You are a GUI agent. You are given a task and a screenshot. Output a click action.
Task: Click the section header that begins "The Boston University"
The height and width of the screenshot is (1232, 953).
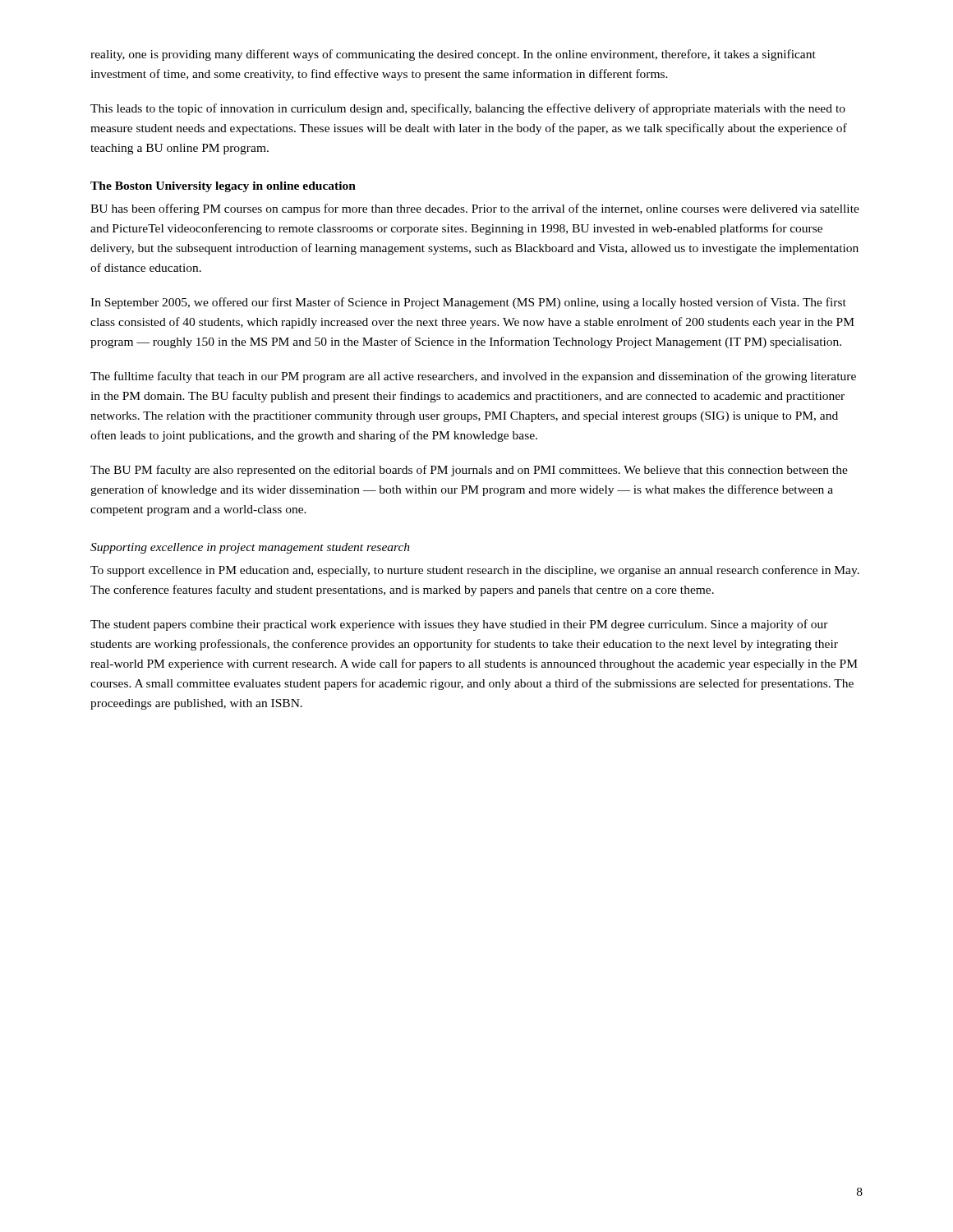pos(223,185)
